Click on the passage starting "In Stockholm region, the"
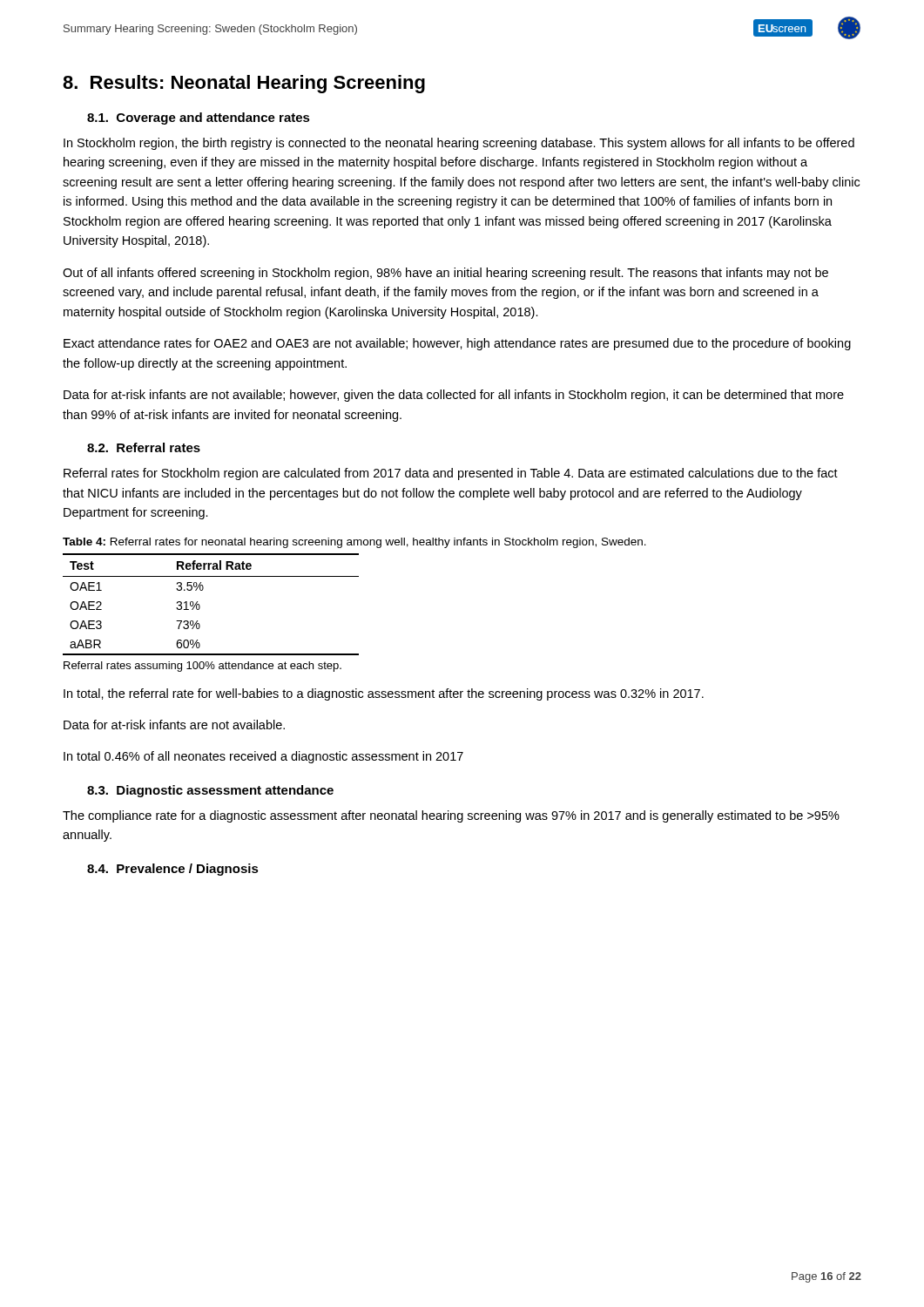924x1307 pixels. tap(461, 192)
